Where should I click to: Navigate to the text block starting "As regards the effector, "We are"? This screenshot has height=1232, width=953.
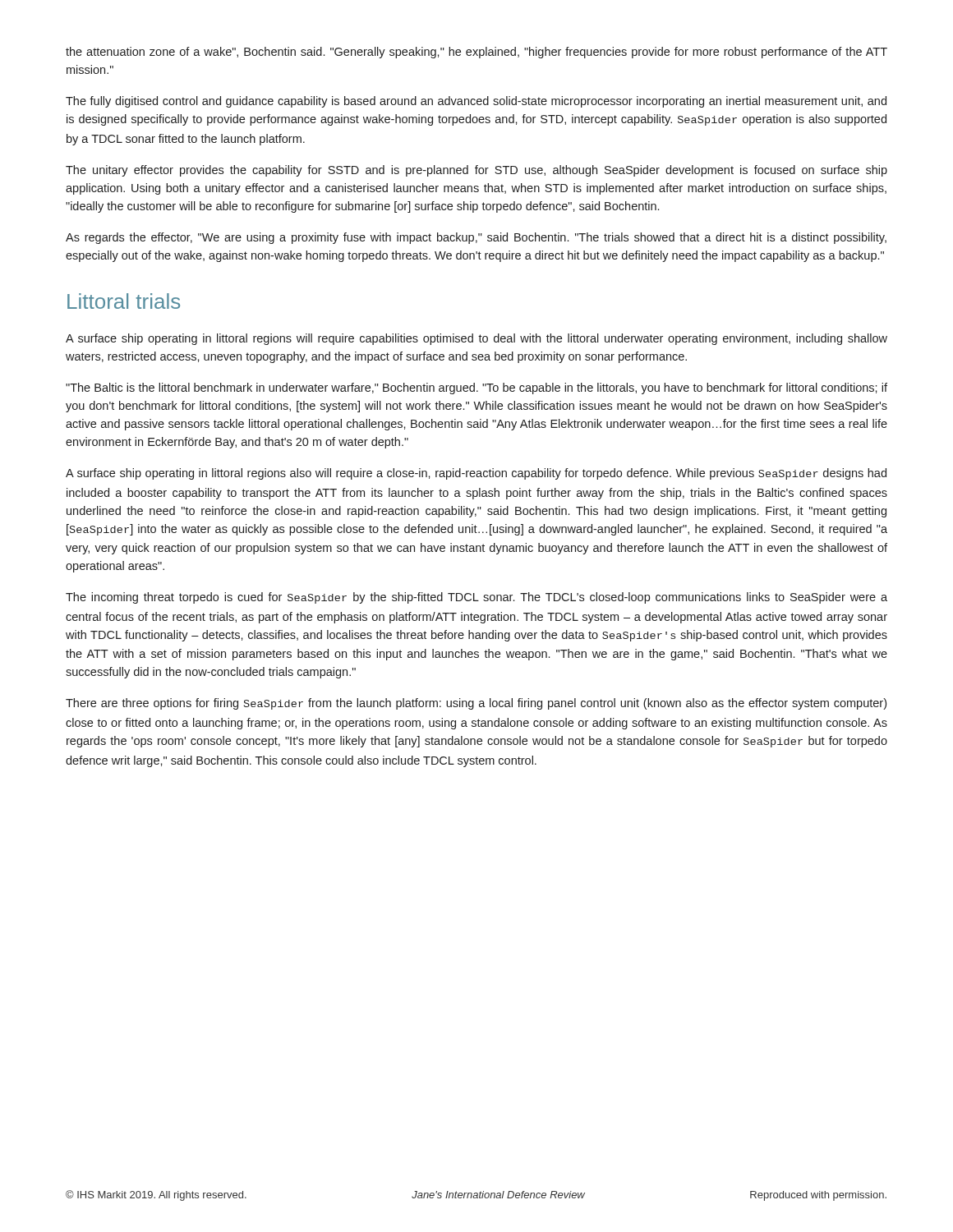[476, 246]
